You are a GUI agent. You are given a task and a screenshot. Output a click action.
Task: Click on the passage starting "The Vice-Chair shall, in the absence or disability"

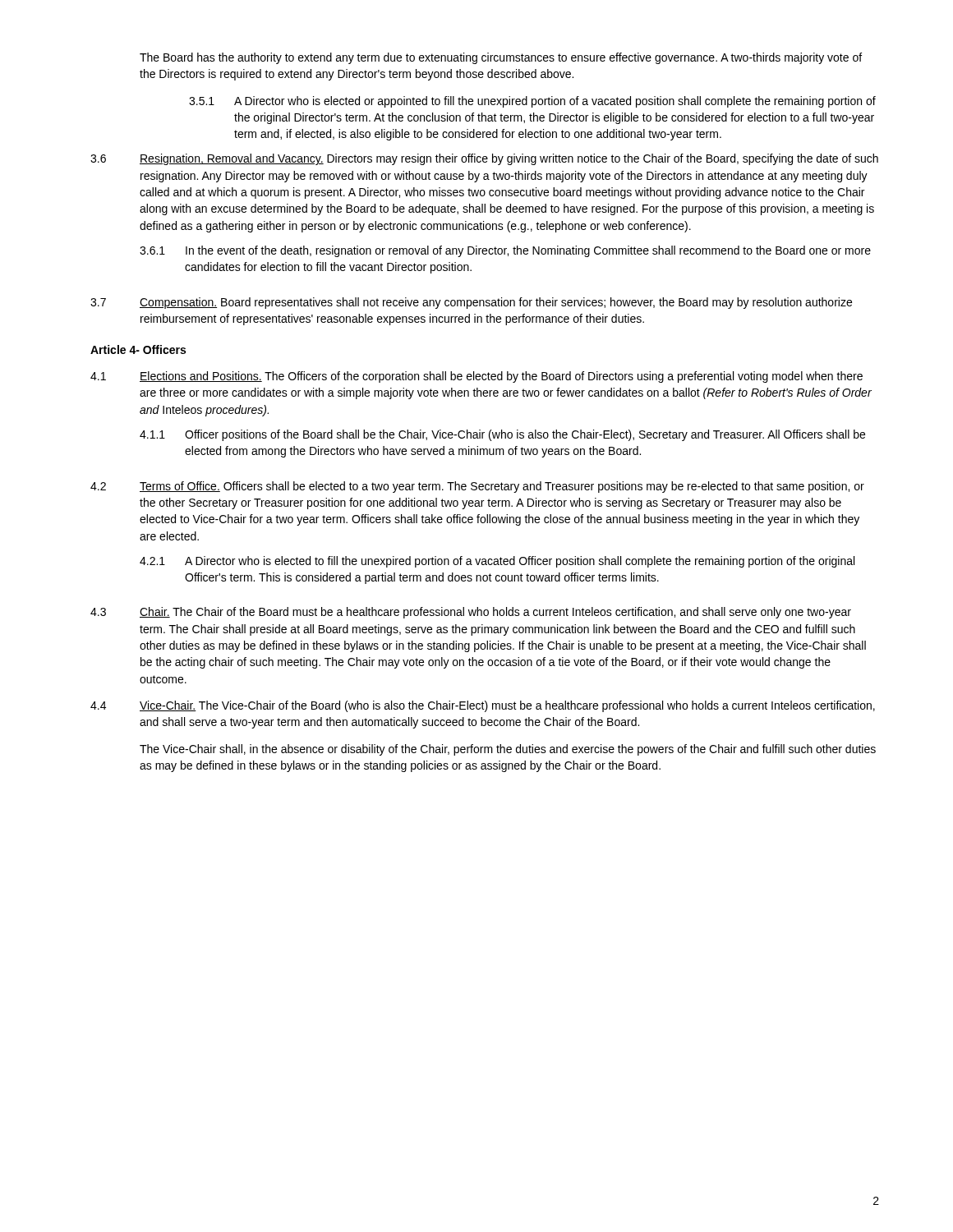(x=508, y=757)
